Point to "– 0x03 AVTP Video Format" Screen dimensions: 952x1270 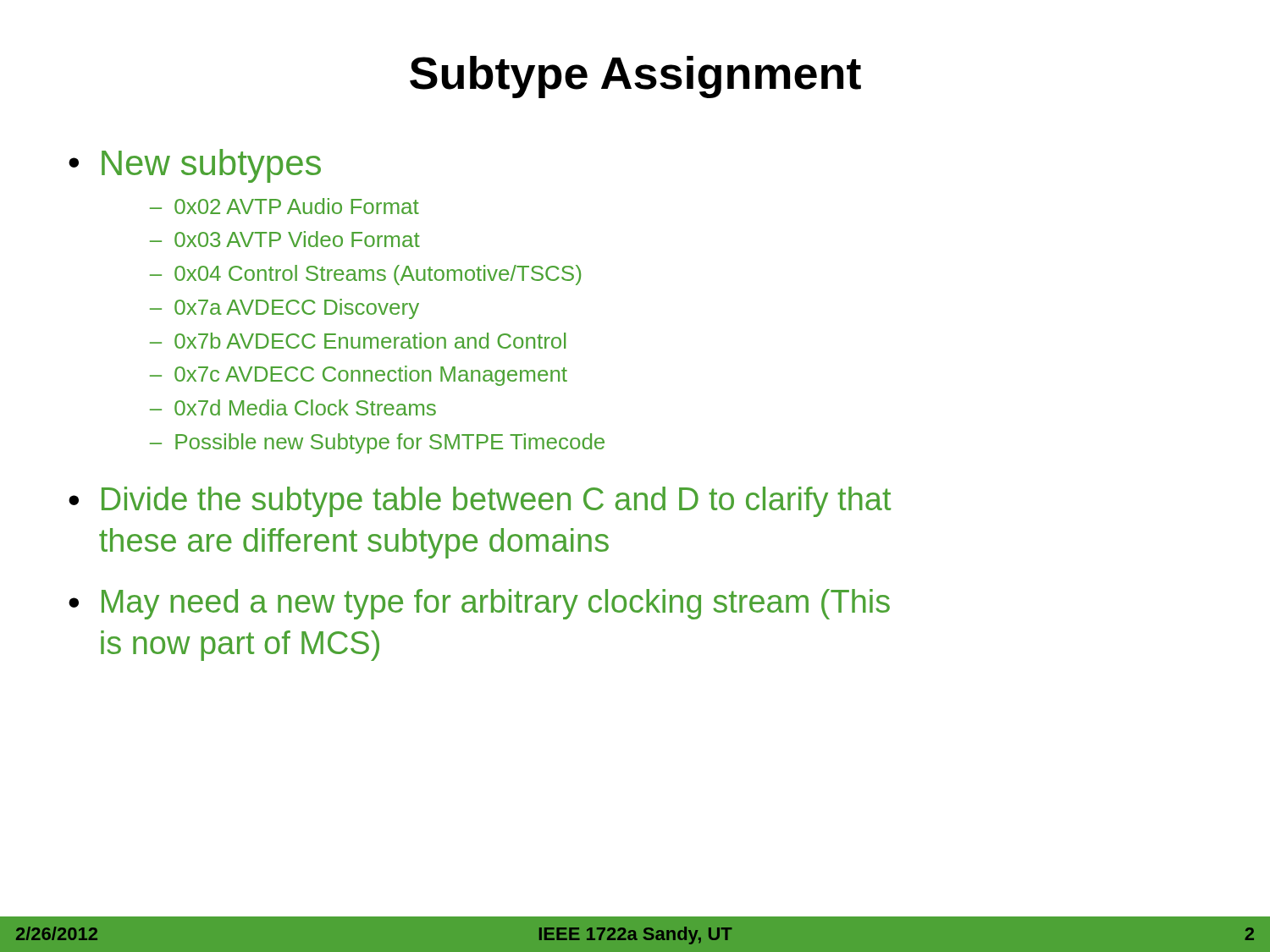[x=285, y=240]
